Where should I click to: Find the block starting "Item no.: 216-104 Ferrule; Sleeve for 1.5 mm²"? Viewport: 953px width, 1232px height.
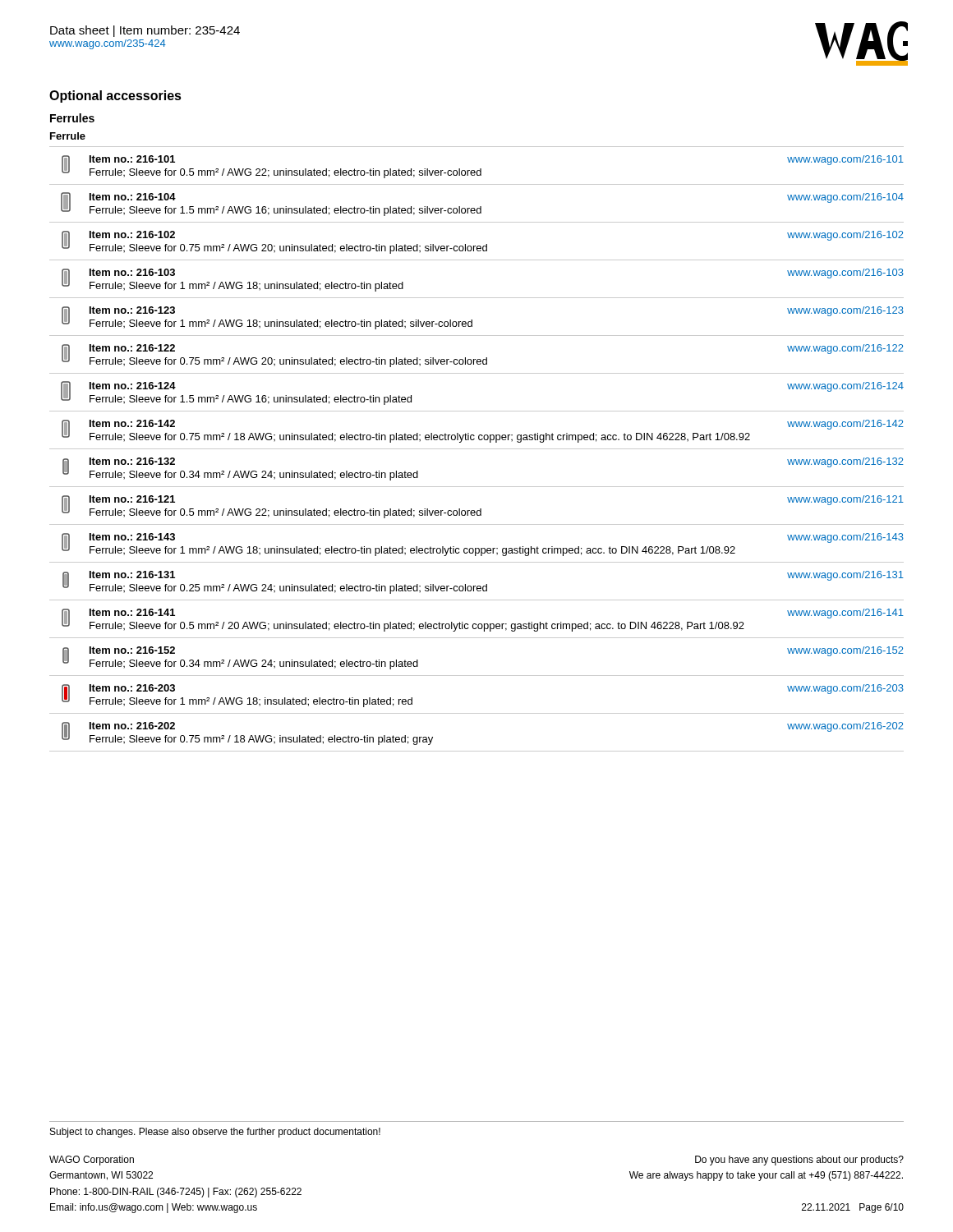tap(476, 203)
